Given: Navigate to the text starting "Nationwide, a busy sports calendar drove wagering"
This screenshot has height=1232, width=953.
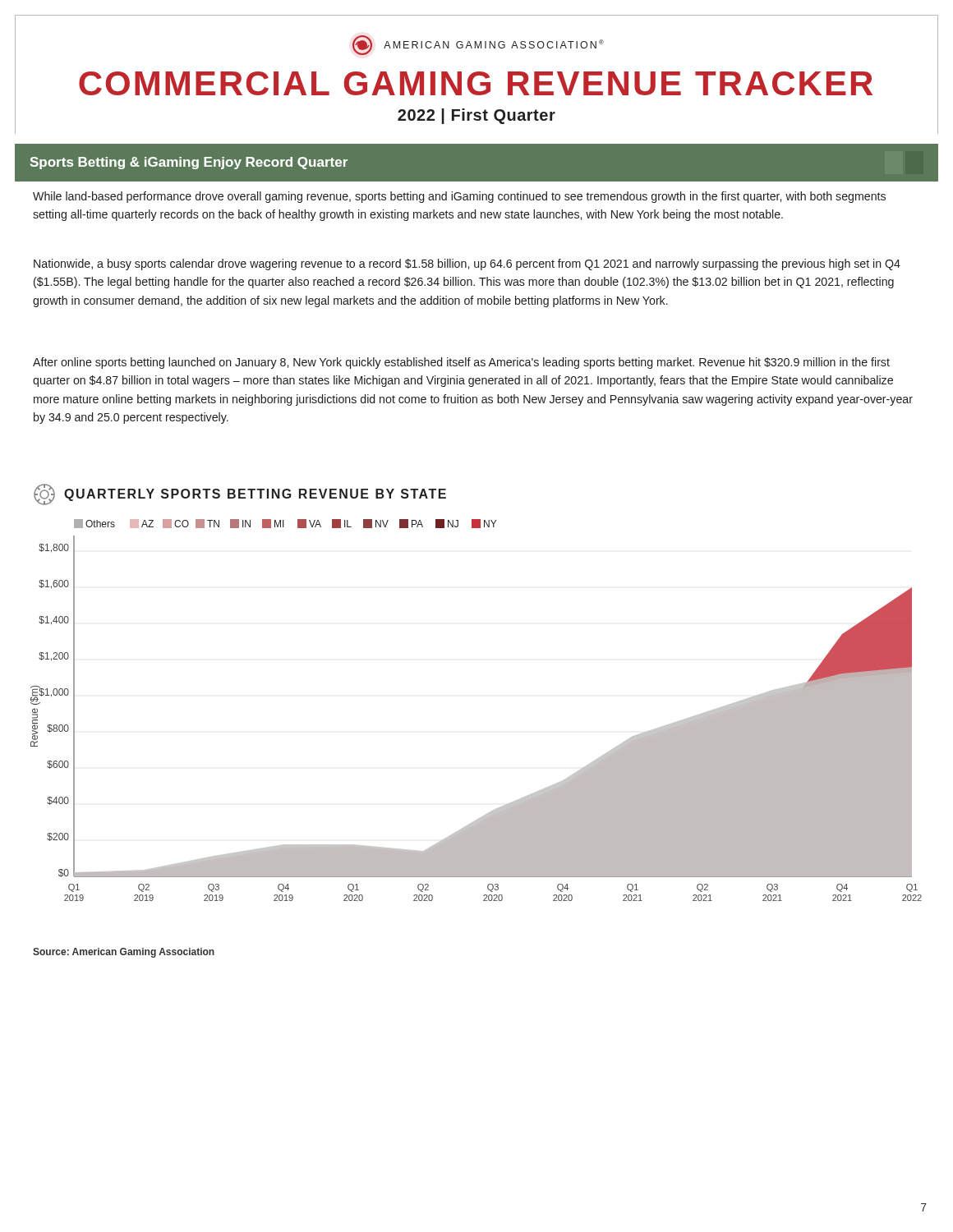Looking at the screenshot, I should [x=467, y=282].
